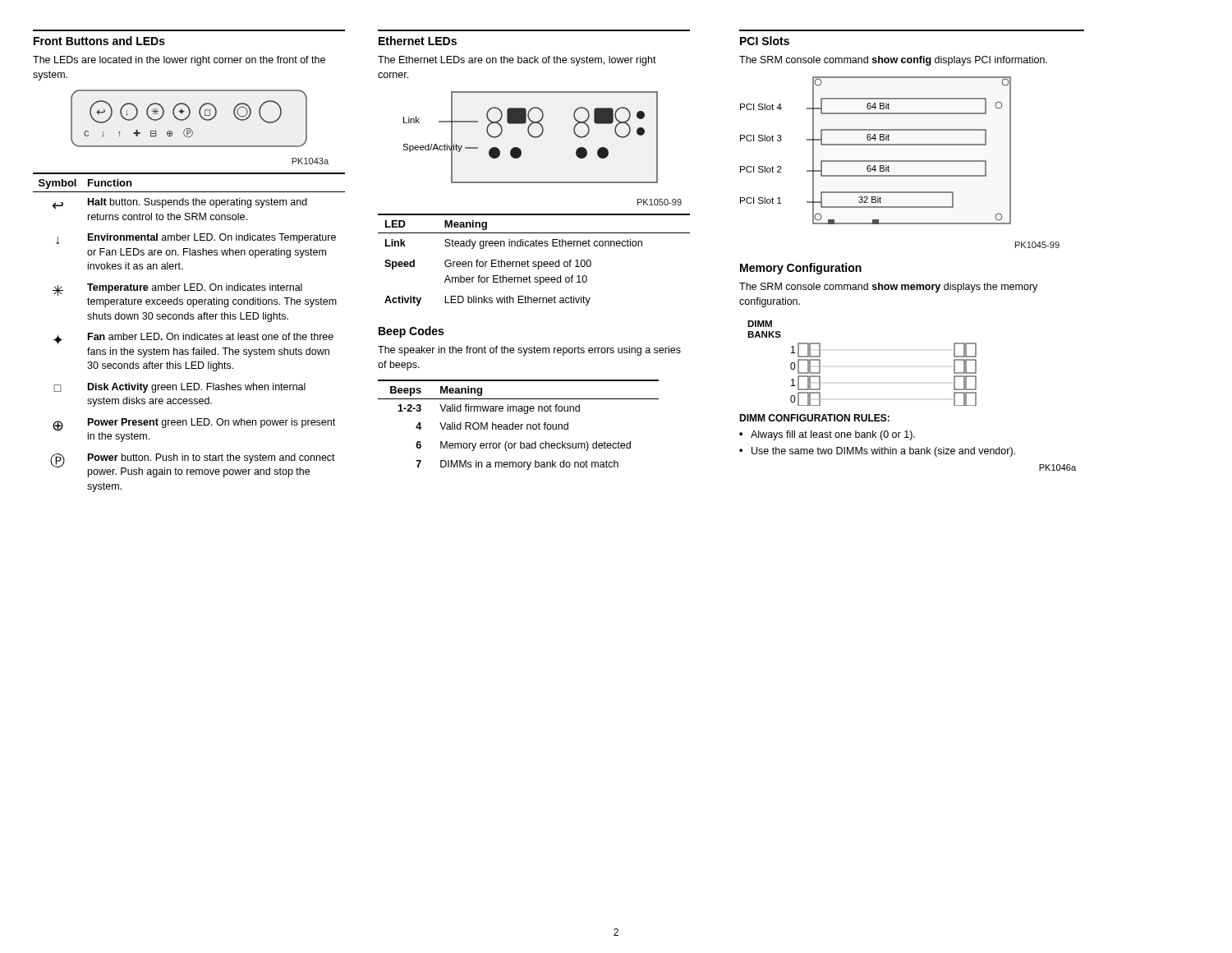
Task: Find a caption
Action: pyautogui.click(x=1057, y=468)
